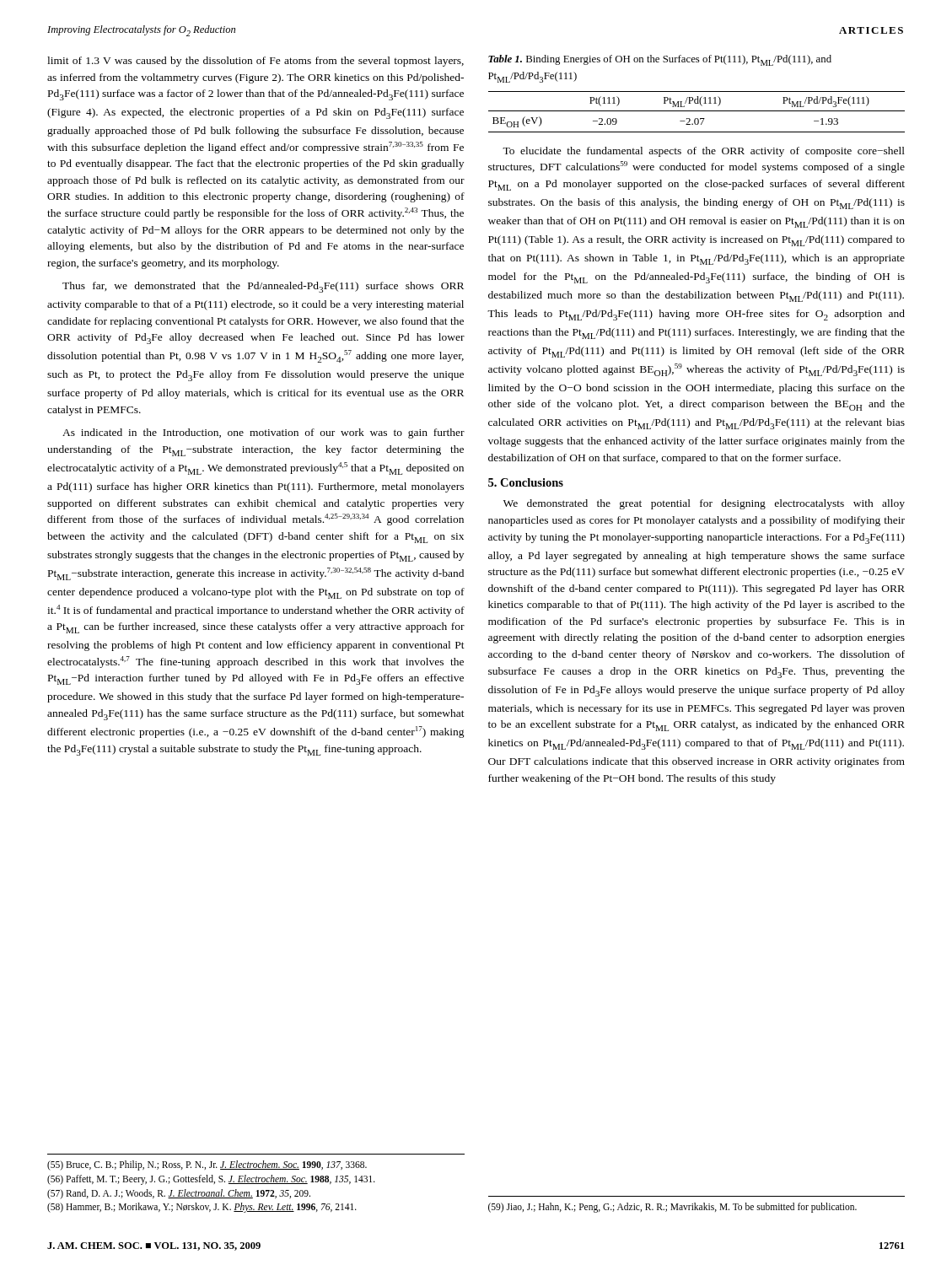Viewport: 952px width, 1265px height.
Task: Where is the passage that starts "(57) Rand, D. A. J.; Woods, R."?
Action: pos(179,1193)
